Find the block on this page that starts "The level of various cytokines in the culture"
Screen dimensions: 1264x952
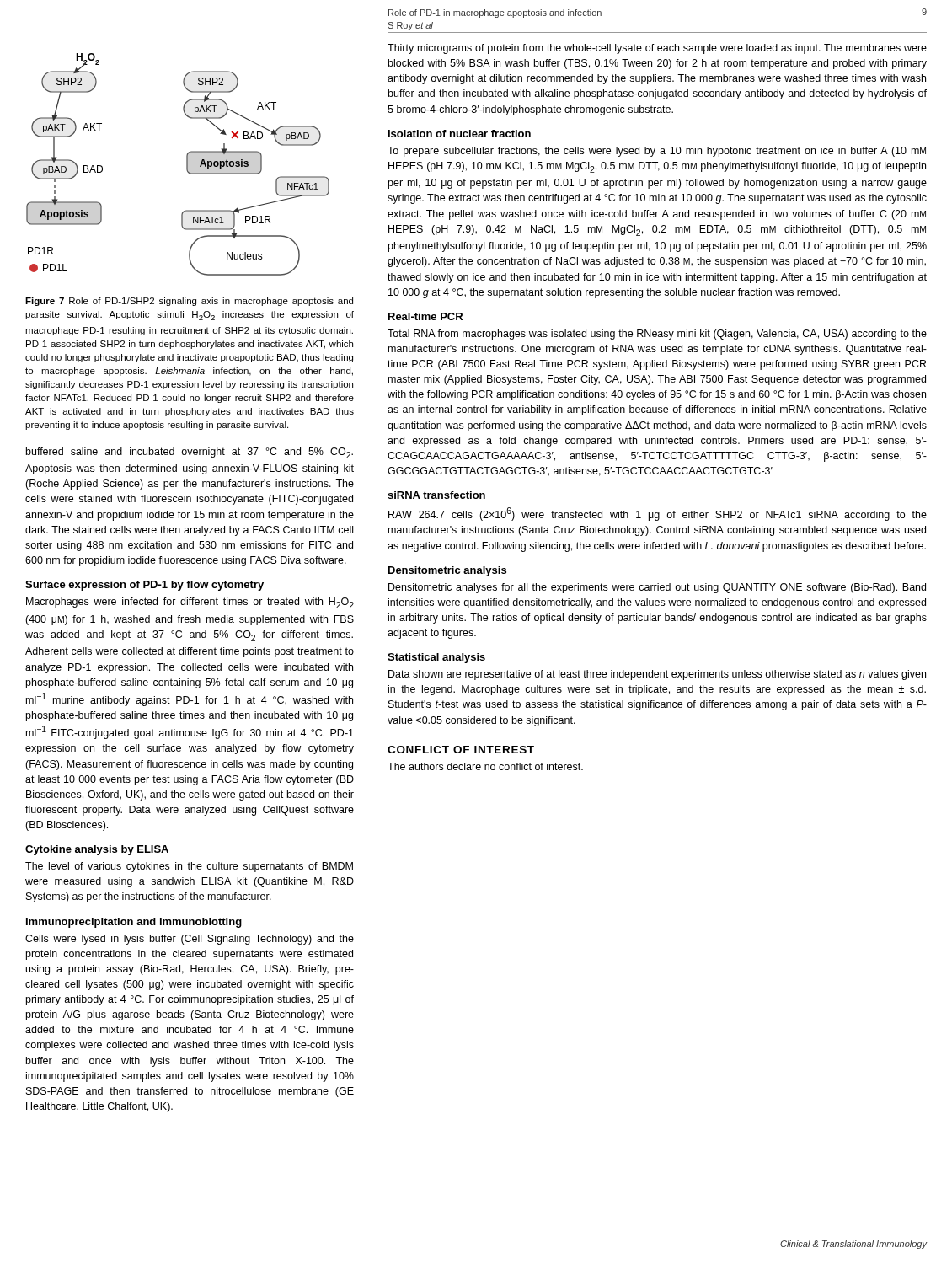pyautogui.click(x=190, y=882)
